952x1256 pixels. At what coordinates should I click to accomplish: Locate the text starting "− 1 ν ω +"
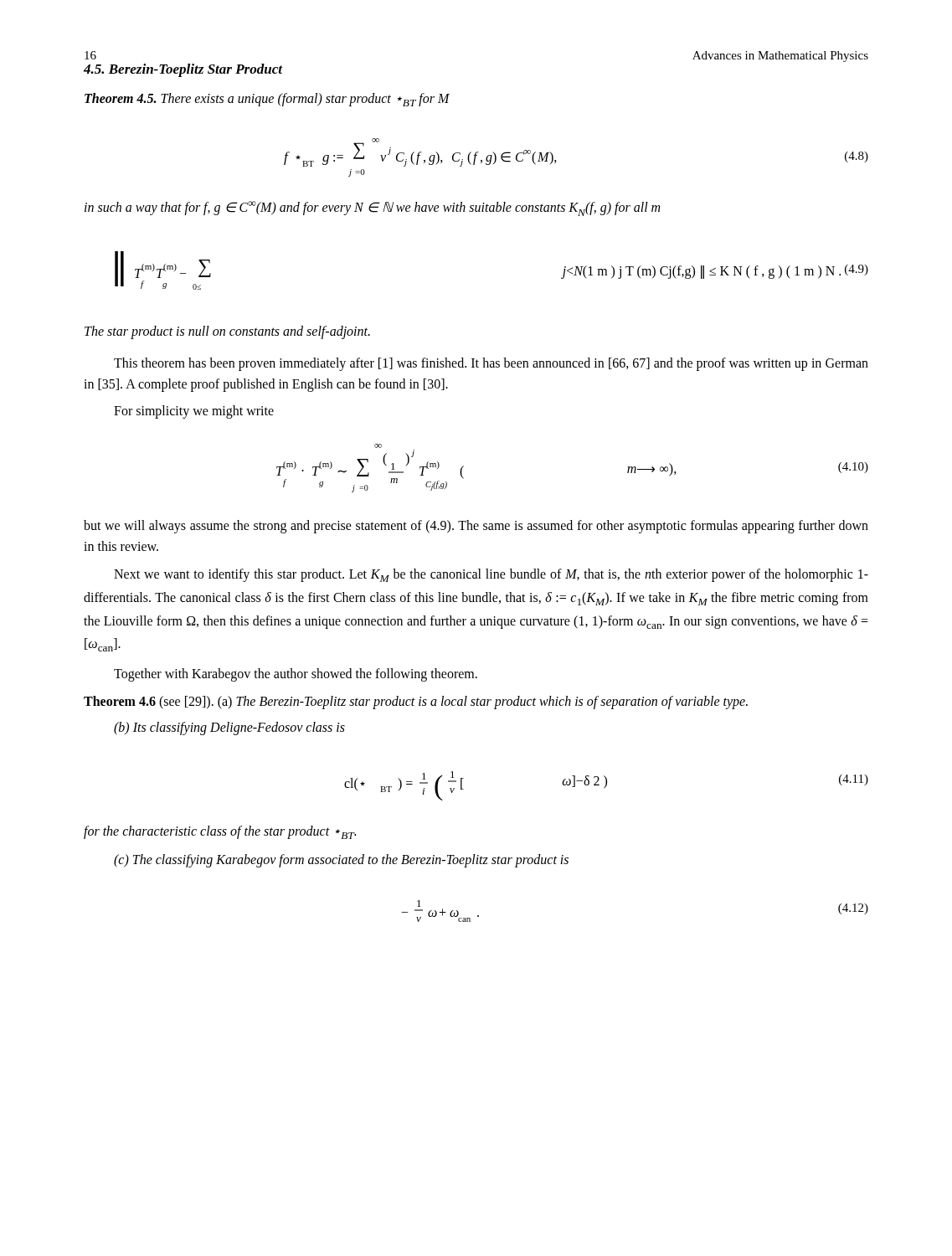click(458, 912)
